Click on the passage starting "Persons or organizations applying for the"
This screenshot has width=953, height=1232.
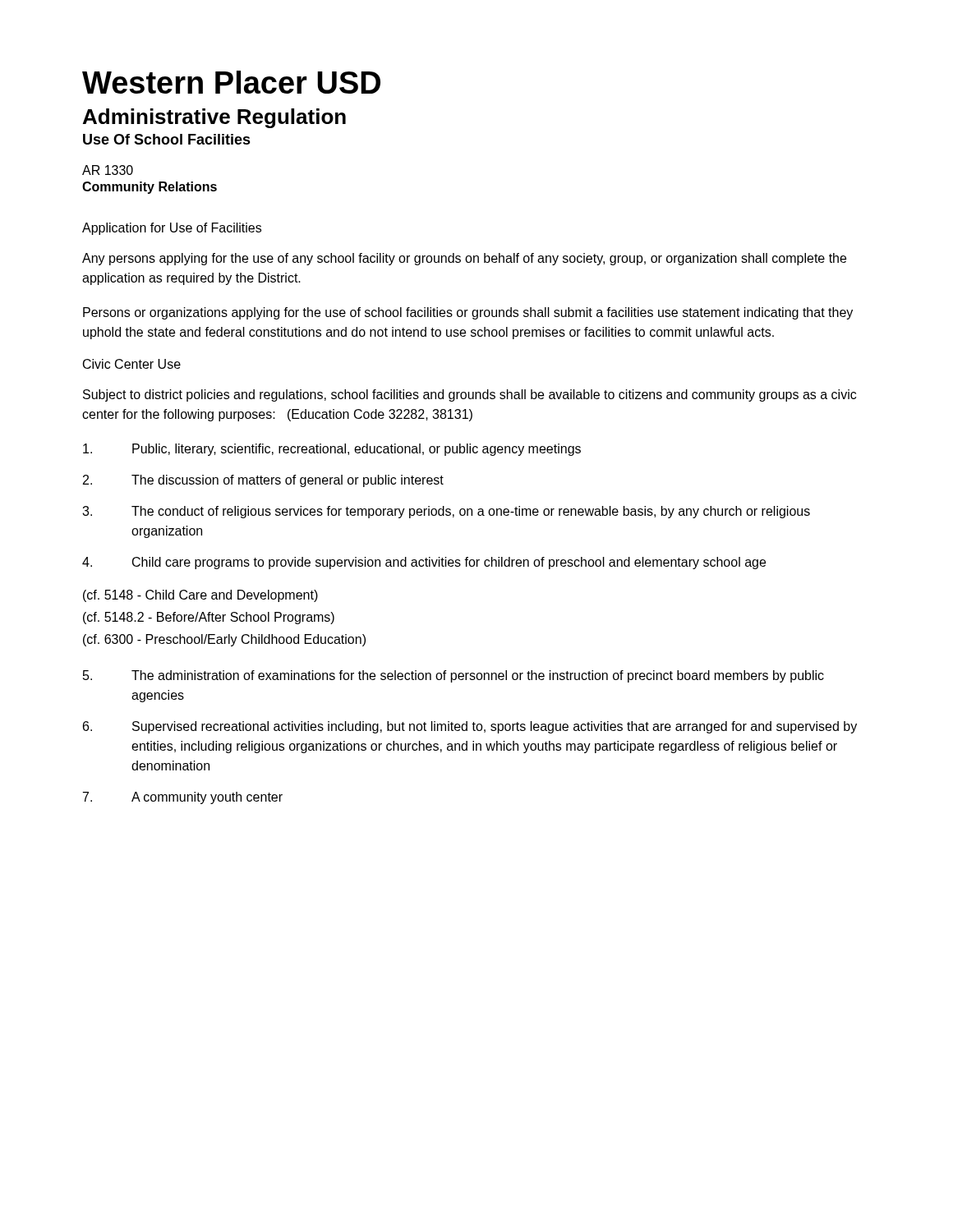pyautogui.click(x=468, y=322)
